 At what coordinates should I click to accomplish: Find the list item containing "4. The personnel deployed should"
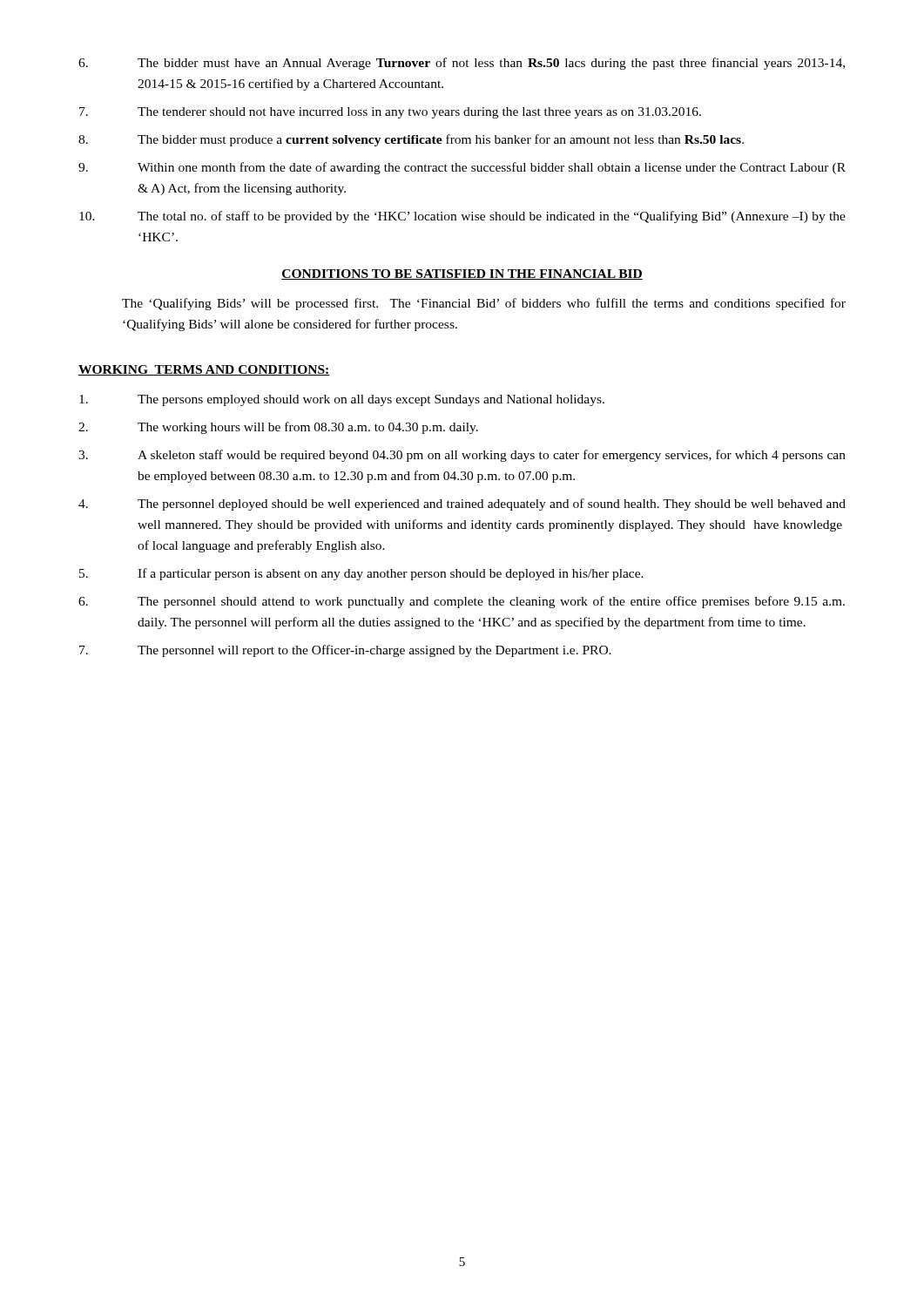click(462, 525)
